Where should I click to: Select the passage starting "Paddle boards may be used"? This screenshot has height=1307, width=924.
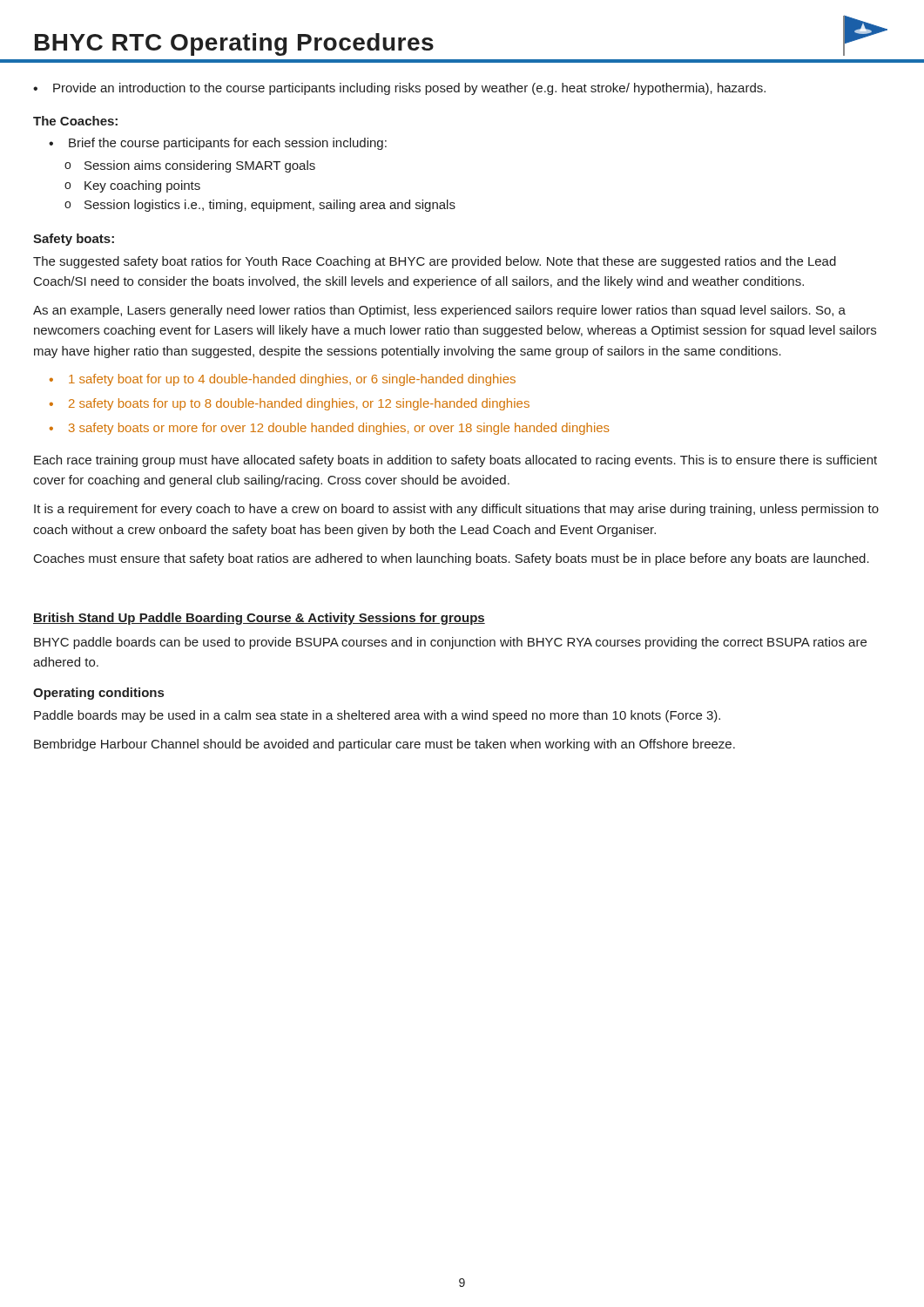(x=377, y=714)
